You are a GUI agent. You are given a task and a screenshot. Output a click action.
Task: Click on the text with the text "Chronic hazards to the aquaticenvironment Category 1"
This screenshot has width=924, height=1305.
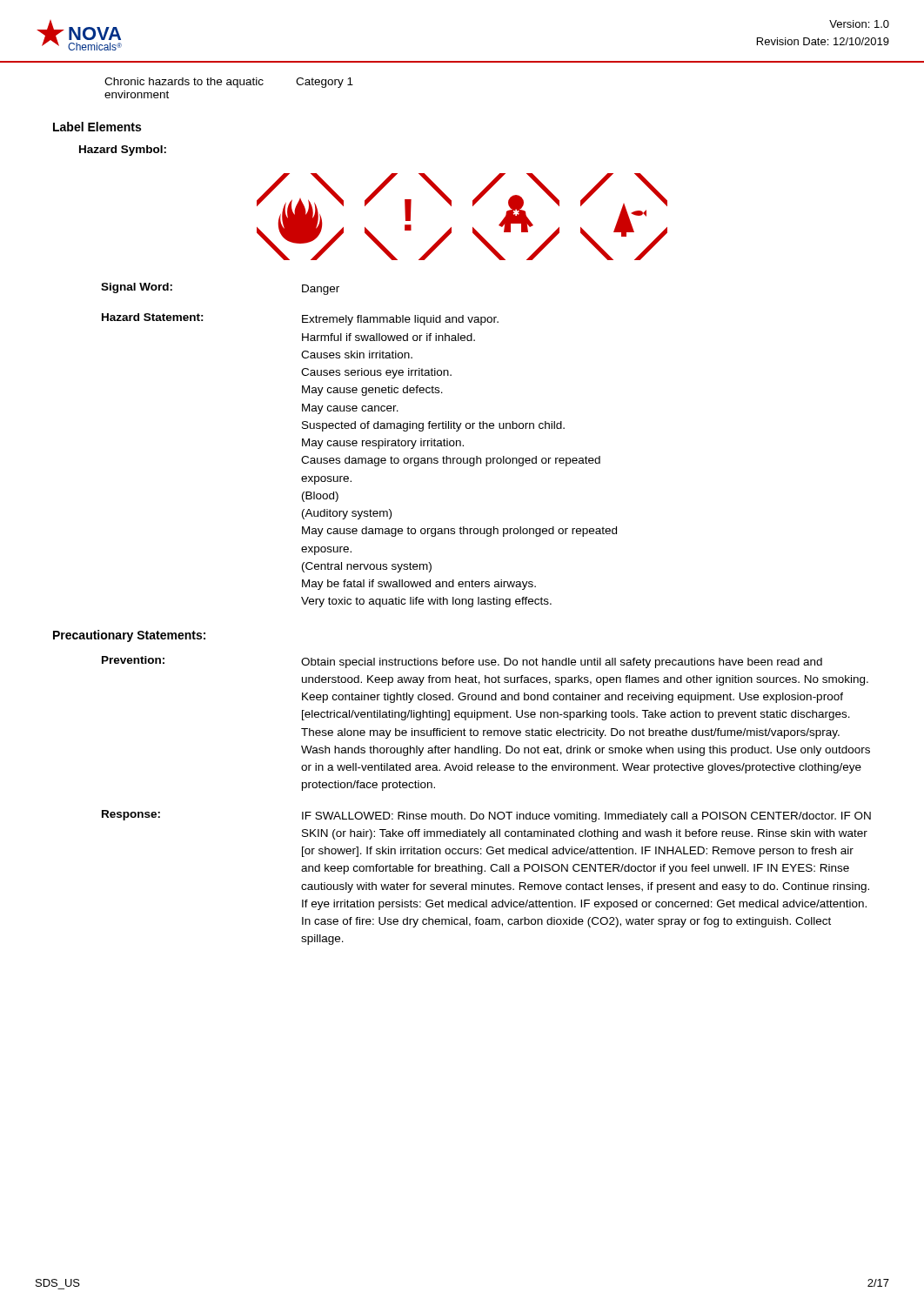[x=229, y=88]
